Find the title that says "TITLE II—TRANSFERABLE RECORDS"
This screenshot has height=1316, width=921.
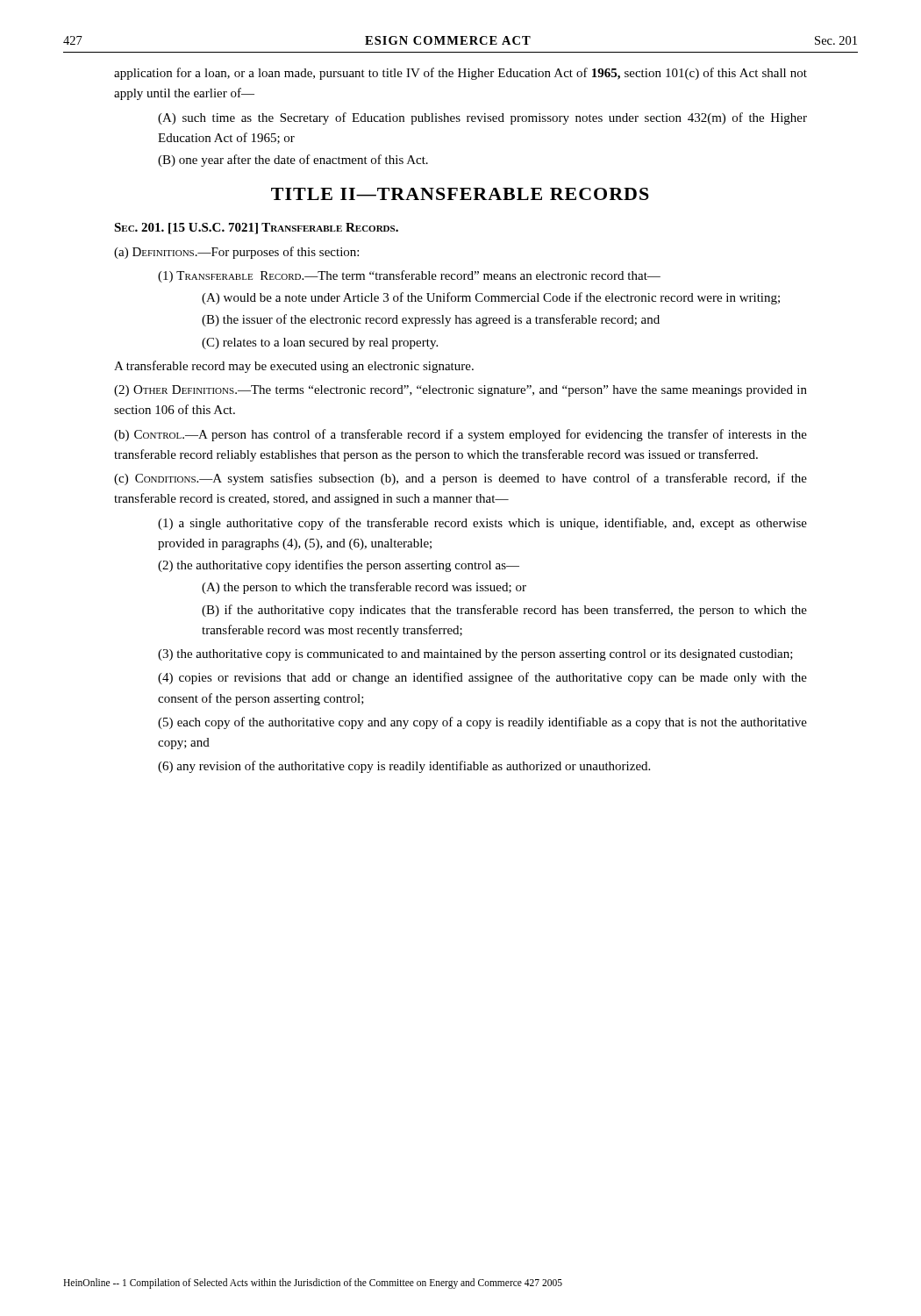(460, 194)
